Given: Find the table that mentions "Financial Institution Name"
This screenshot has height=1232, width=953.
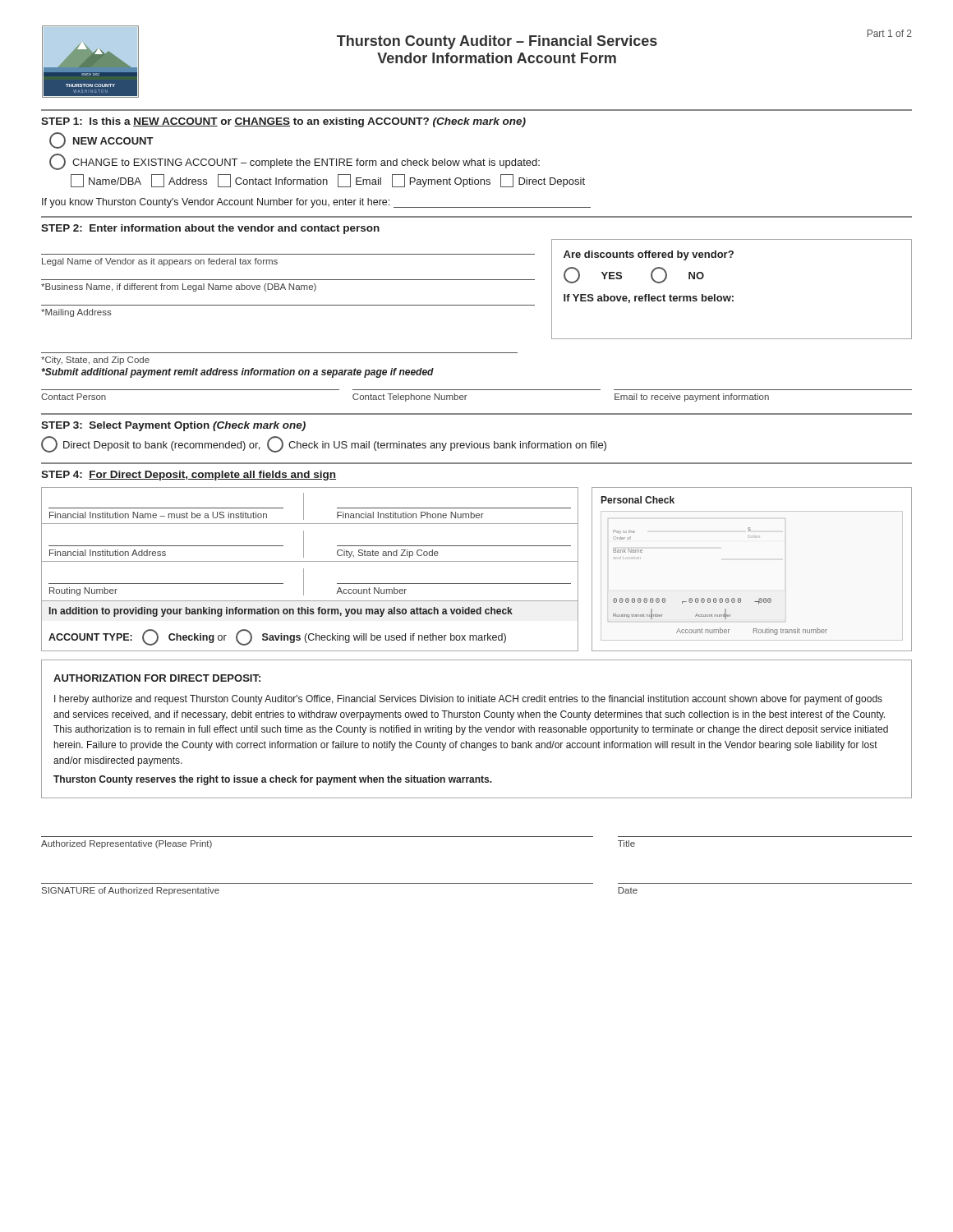Looking at the screenshot, I should pos(310,569).
